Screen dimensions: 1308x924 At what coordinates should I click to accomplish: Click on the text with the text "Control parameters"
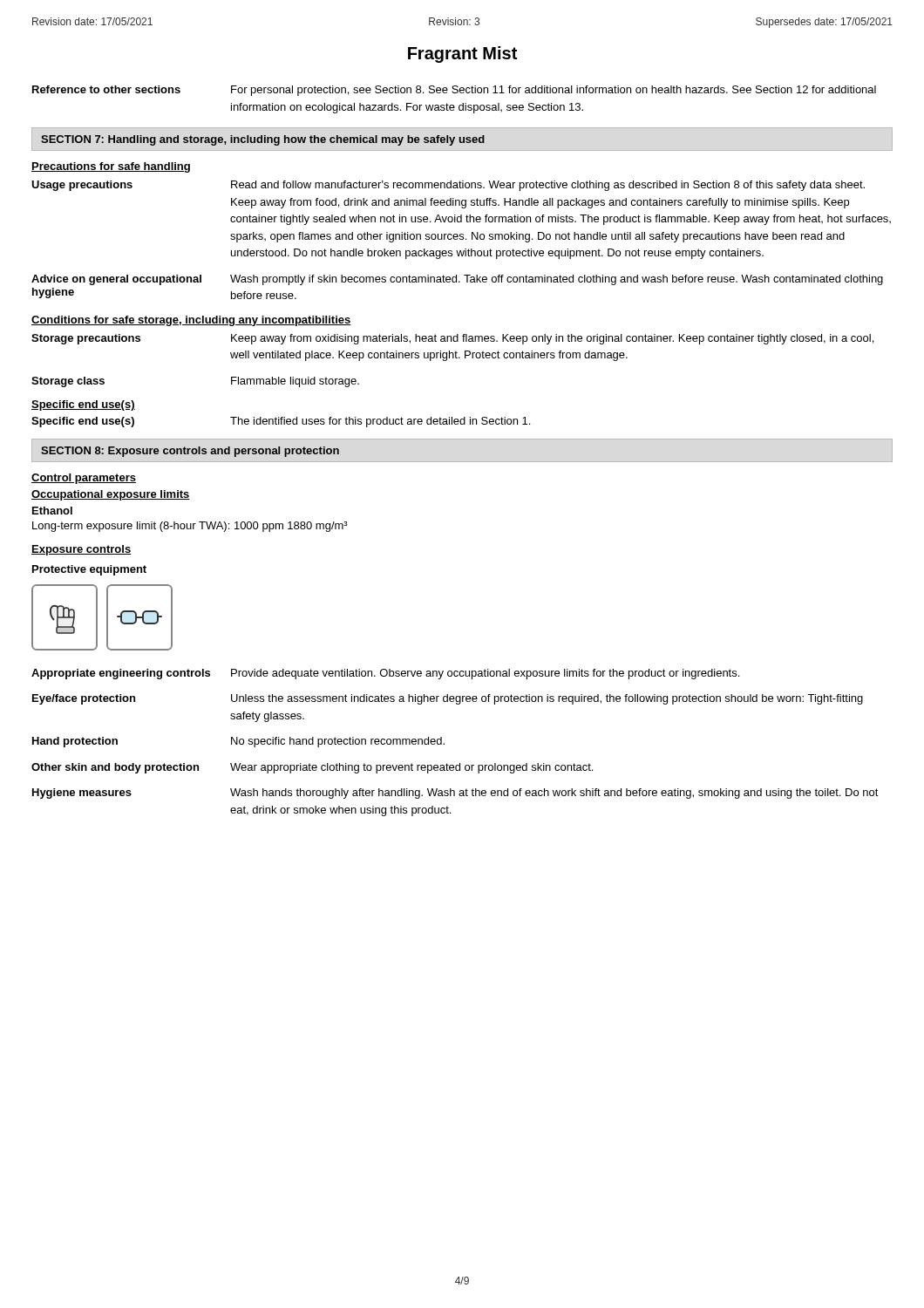[84, 477]
